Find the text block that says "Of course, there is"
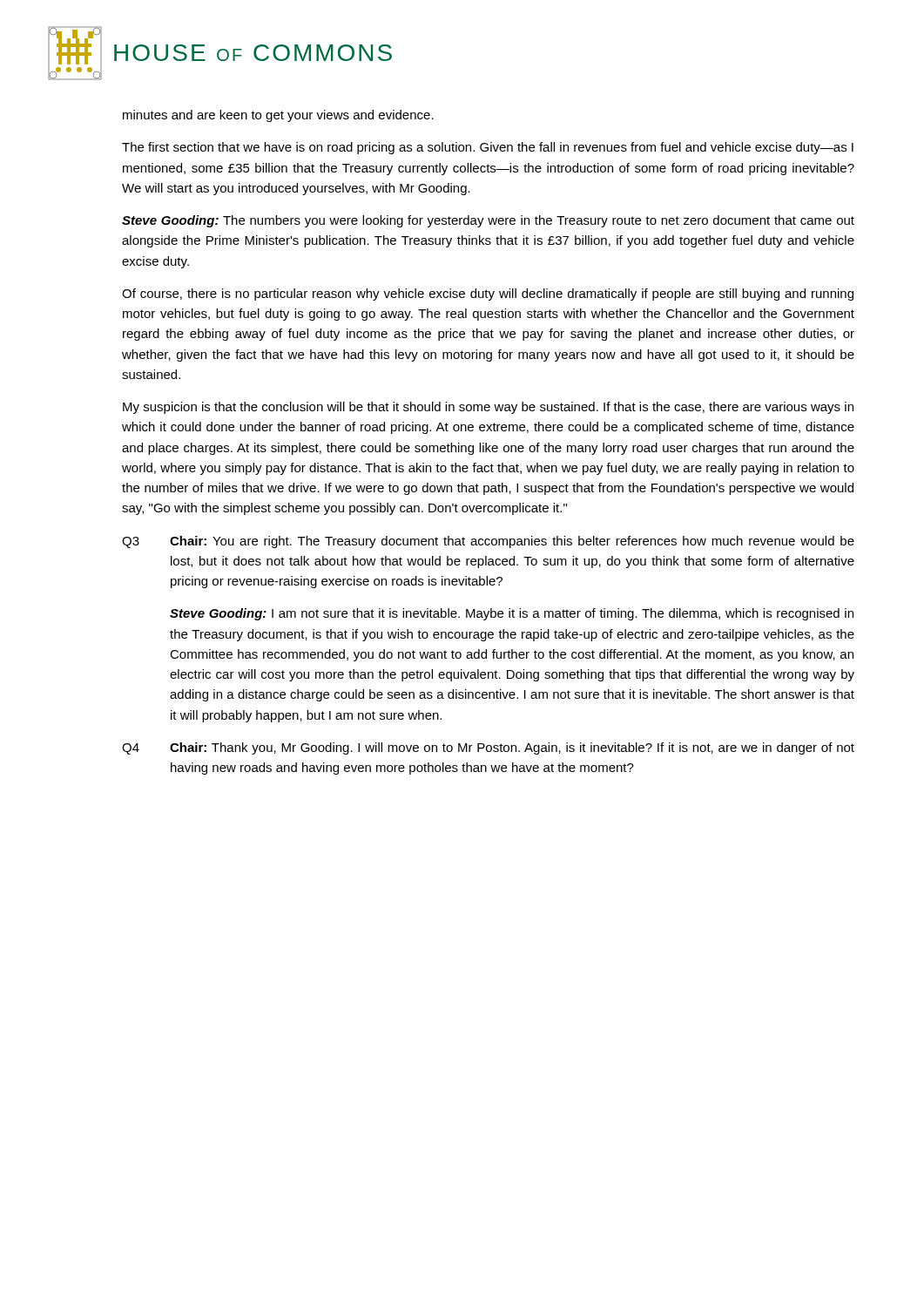This screenshot has height=1307, width=924. [x=488, y=333]
